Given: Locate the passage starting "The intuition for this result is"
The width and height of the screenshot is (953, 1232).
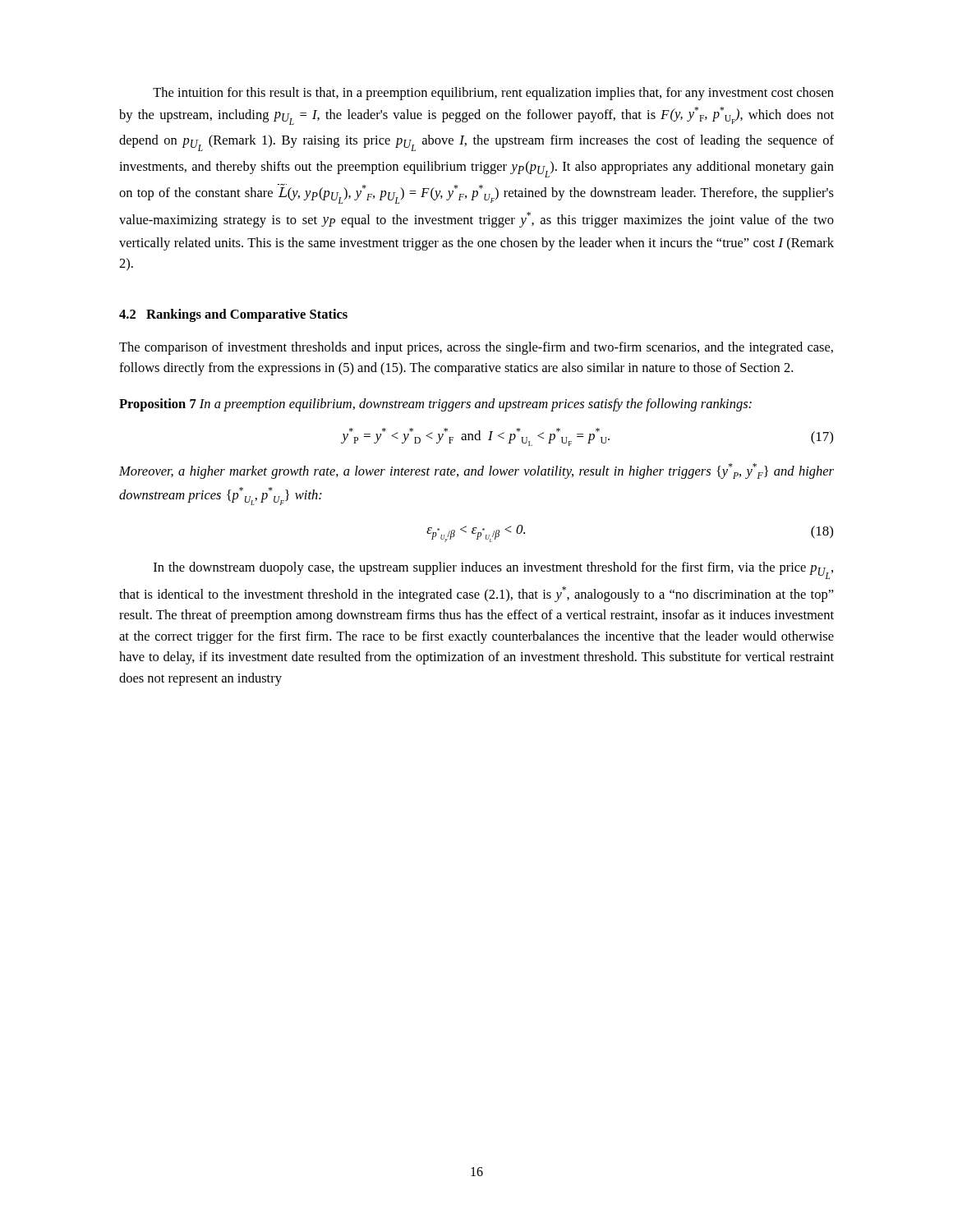Looking at the screenshot, I should coord(476,178).
